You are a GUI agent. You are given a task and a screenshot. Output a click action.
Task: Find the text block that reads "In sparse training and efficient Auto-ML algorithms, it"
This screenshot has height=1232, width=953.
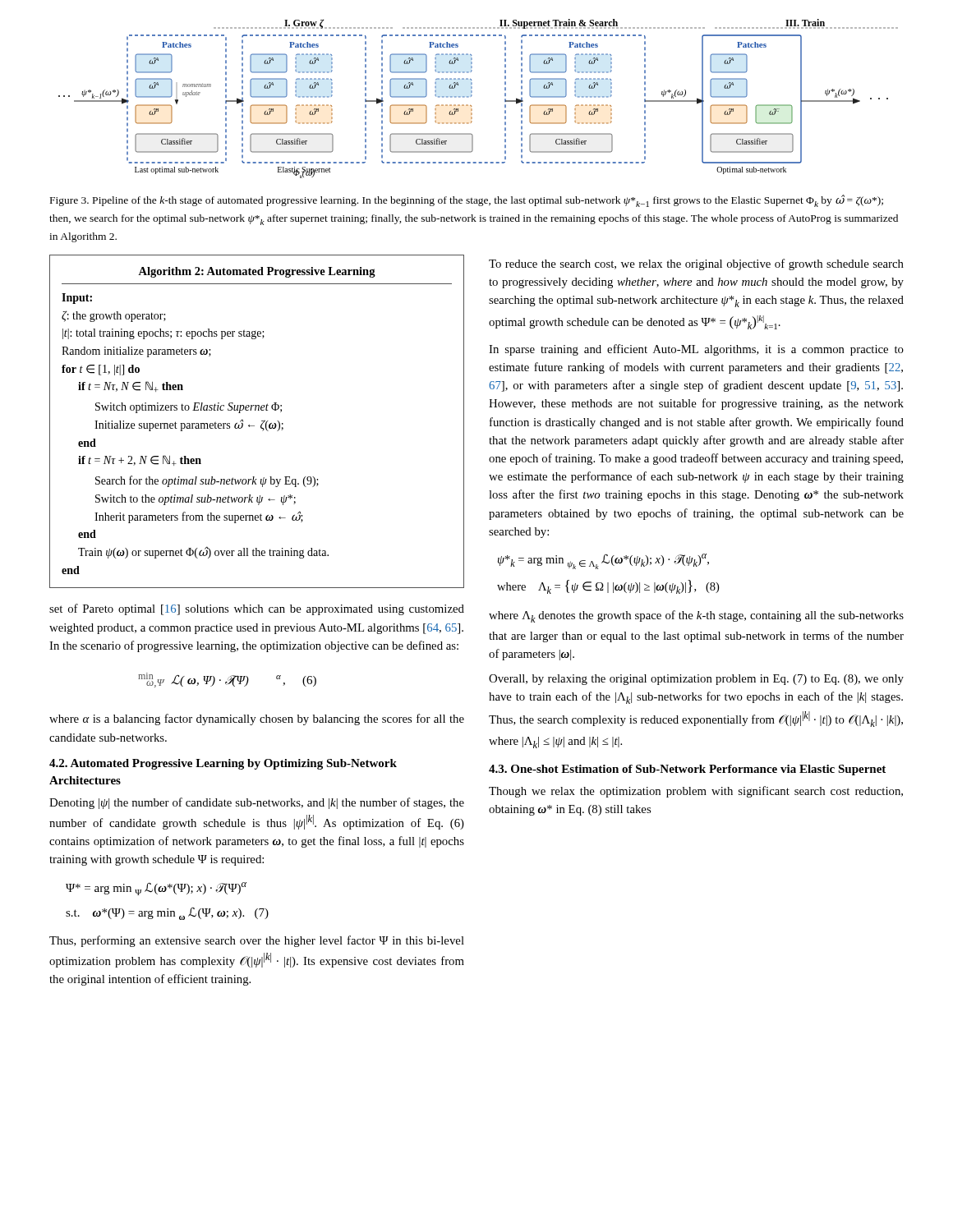click(x=696, y=440)
